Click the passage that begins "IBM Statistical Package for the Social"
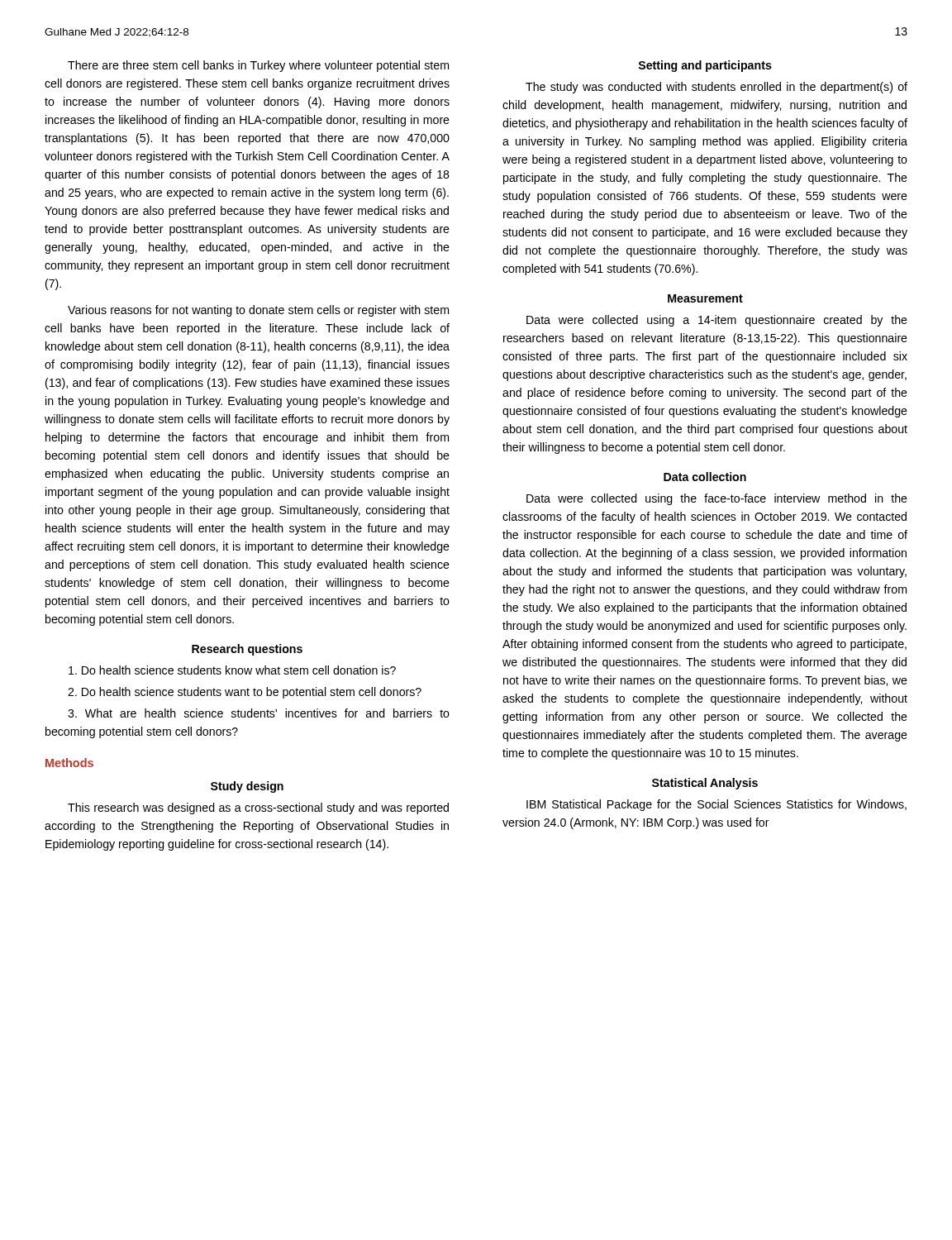This screenshot has height=1240, width=952. click(x=705, y=813)
